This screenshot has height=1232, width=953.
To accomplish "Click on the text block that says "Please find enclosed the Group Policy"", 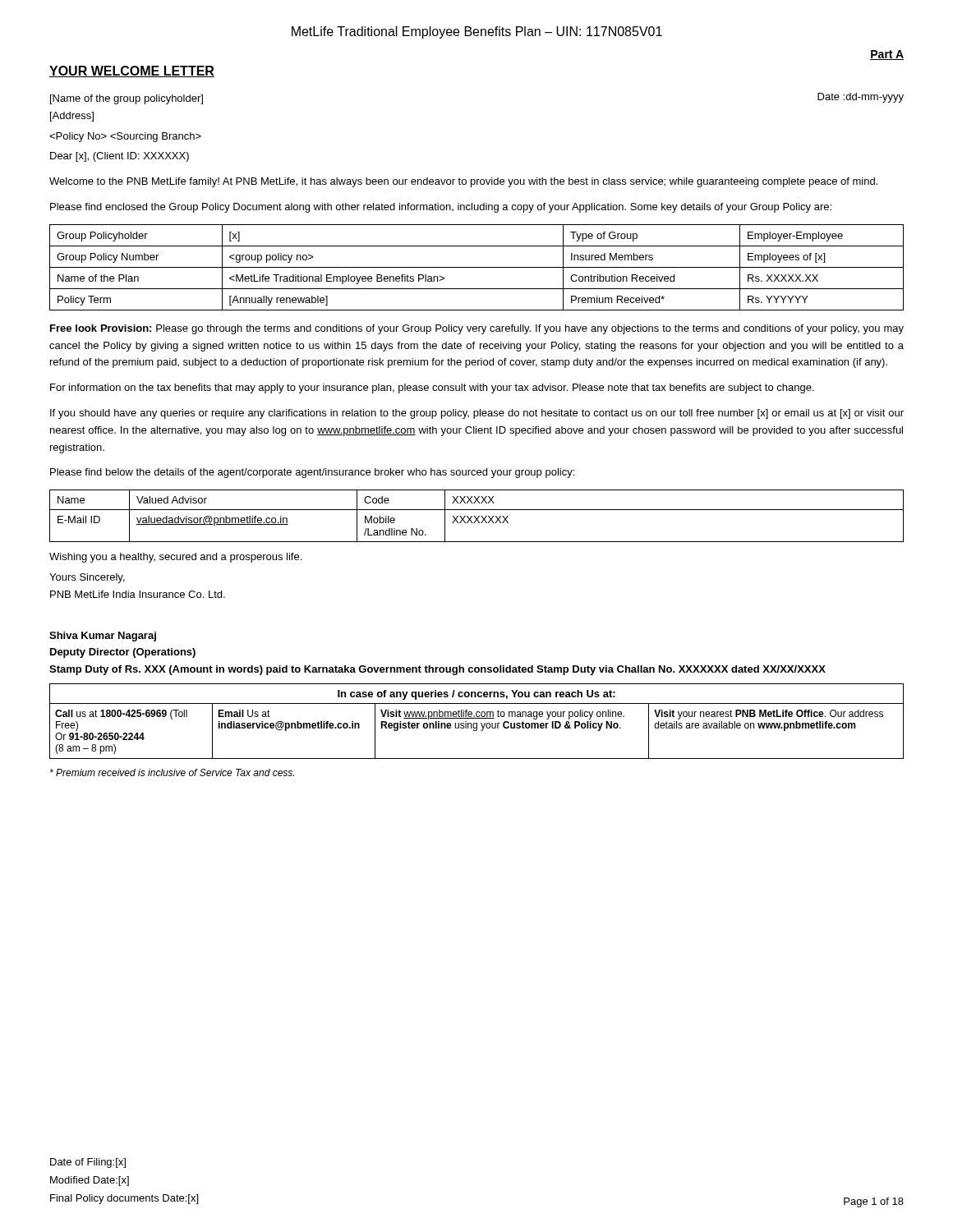I will (441, 207).
